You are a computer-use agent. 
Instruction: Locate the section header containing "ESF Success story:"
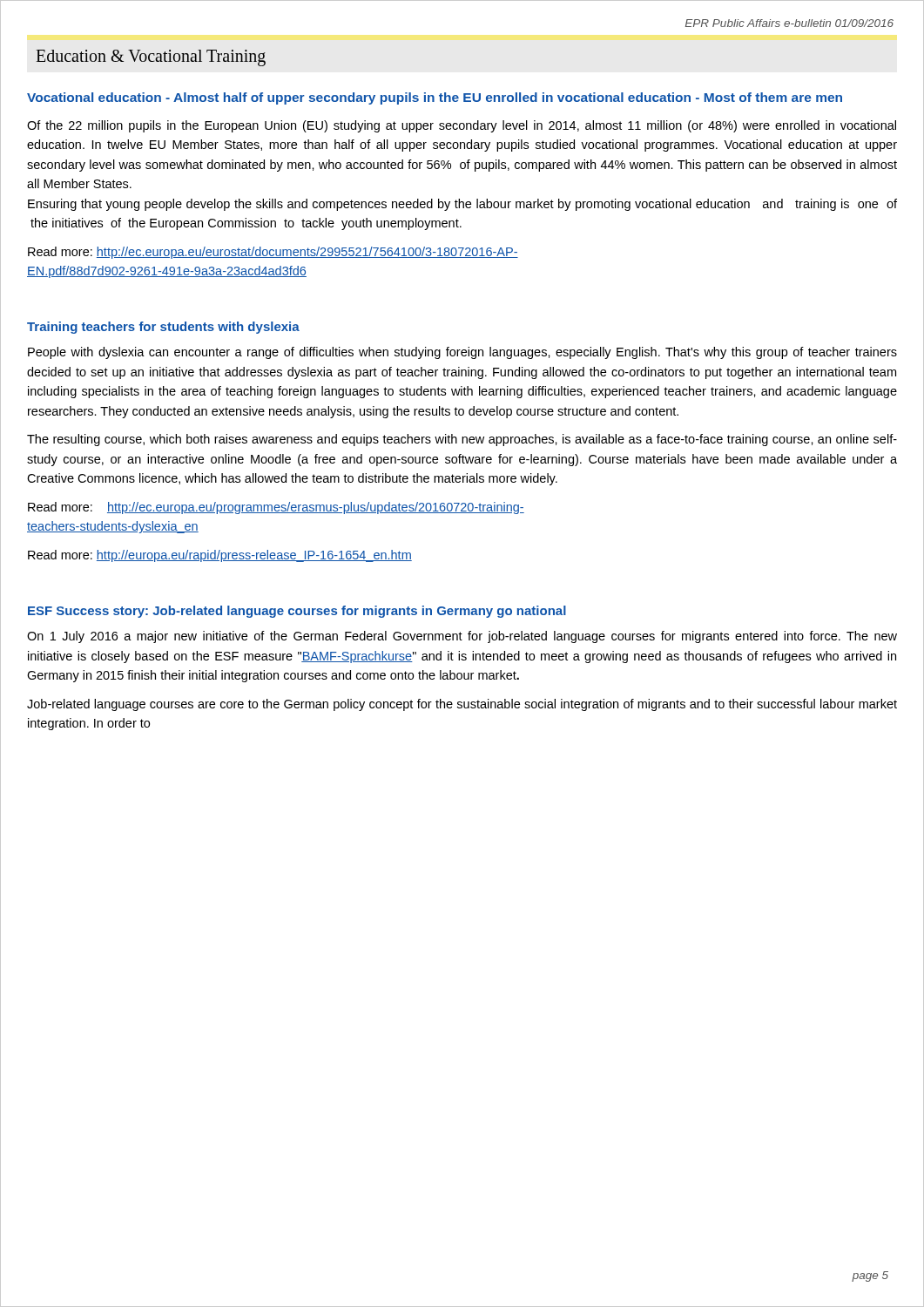click(x=297, y=610)
